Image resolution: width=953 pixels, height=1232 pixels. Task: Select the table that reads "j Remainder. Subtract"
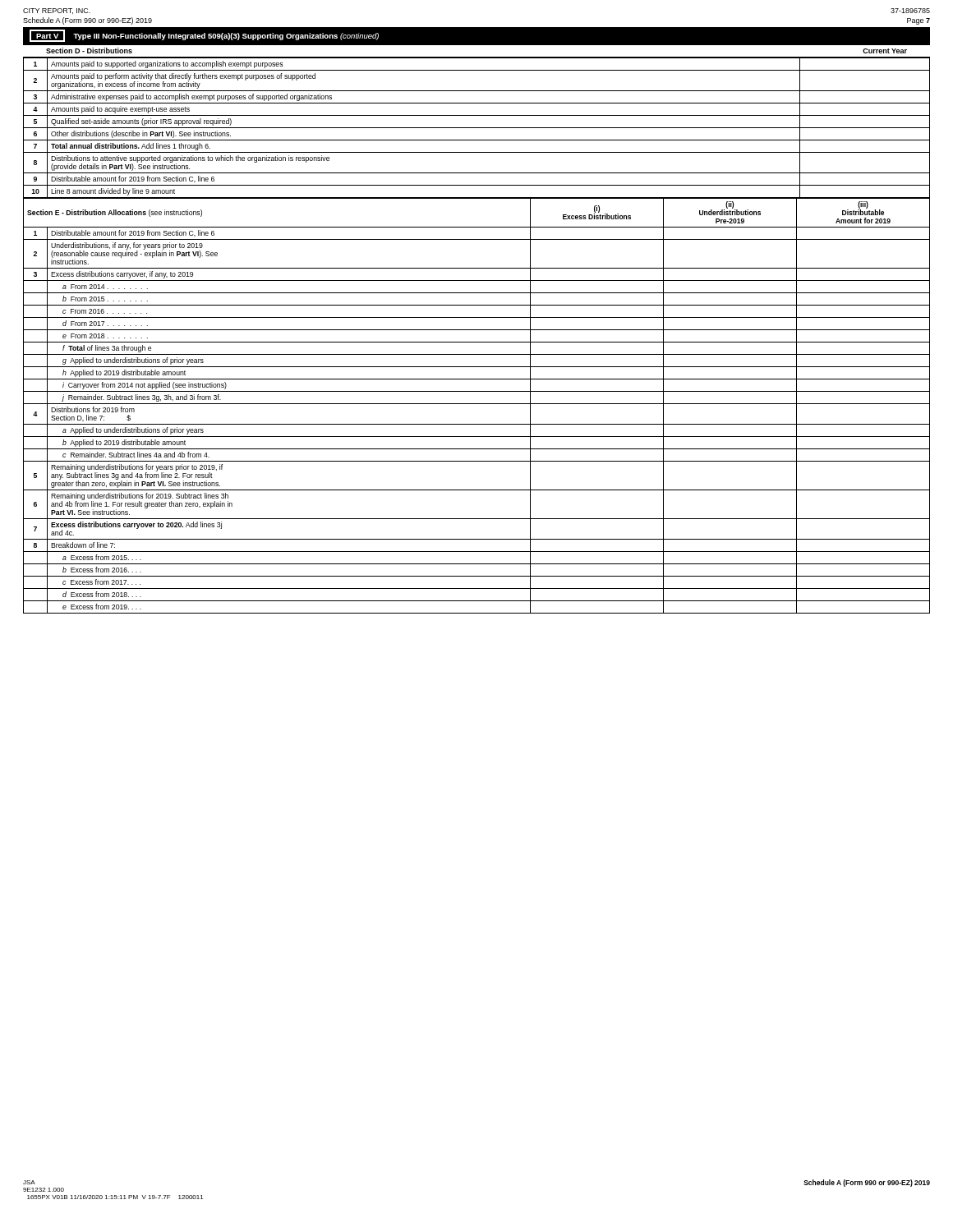[x=476, y=406]
